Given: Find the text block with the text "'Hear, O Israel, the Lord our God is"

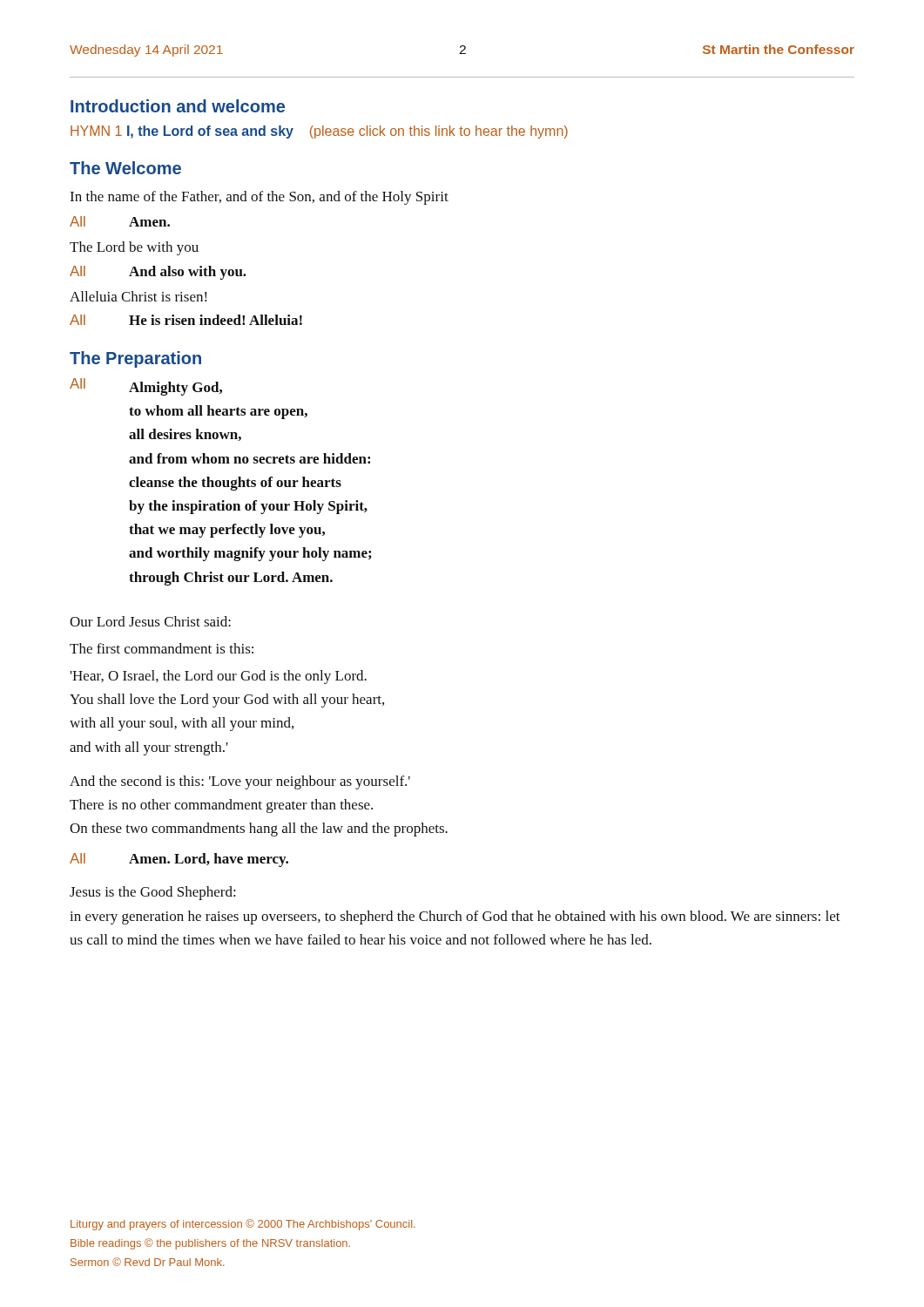Looking at the screenshot, I should 227,711.
